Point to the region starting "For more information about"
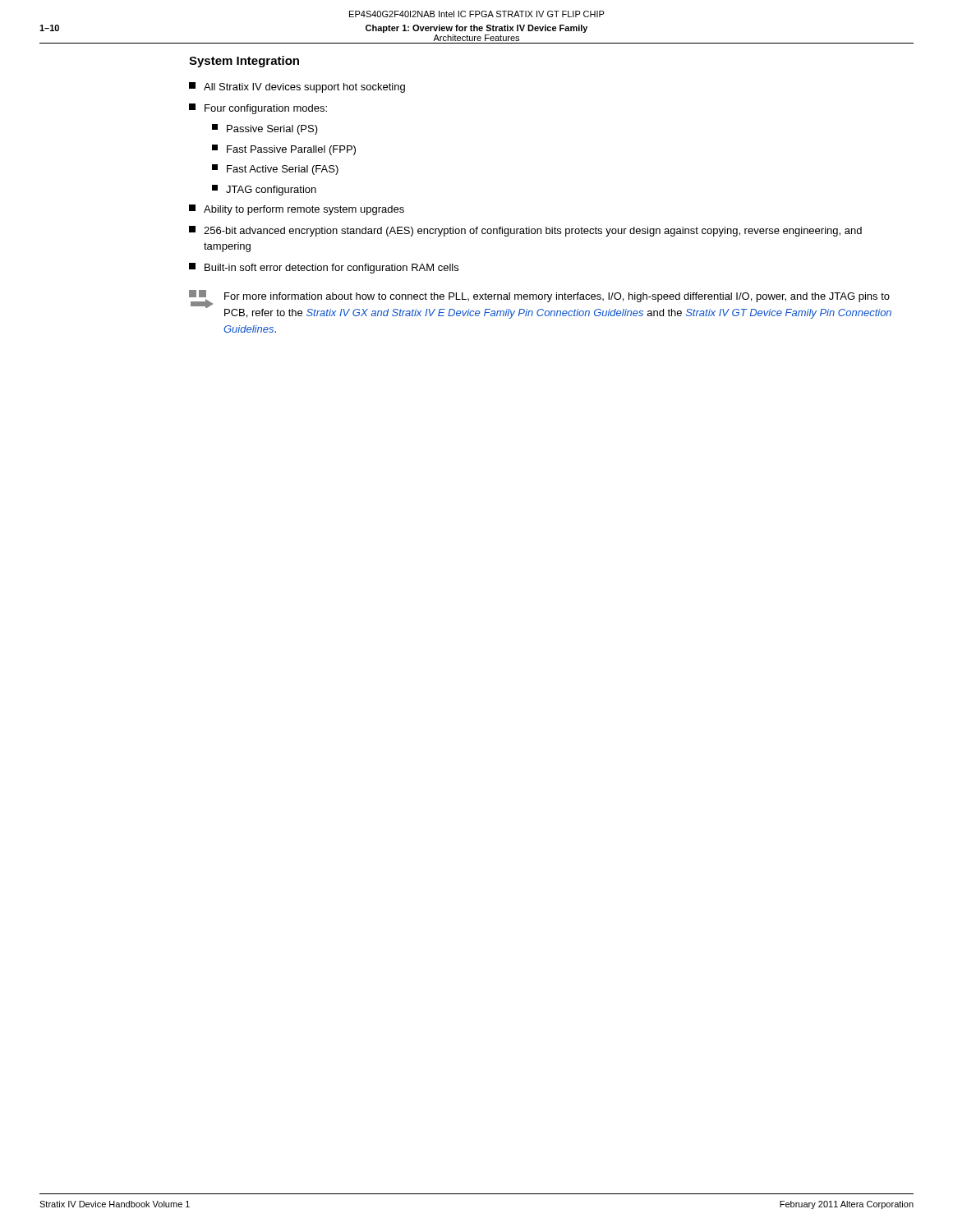Viewport: 953px width, 1232px height. (x=542, y=313)
